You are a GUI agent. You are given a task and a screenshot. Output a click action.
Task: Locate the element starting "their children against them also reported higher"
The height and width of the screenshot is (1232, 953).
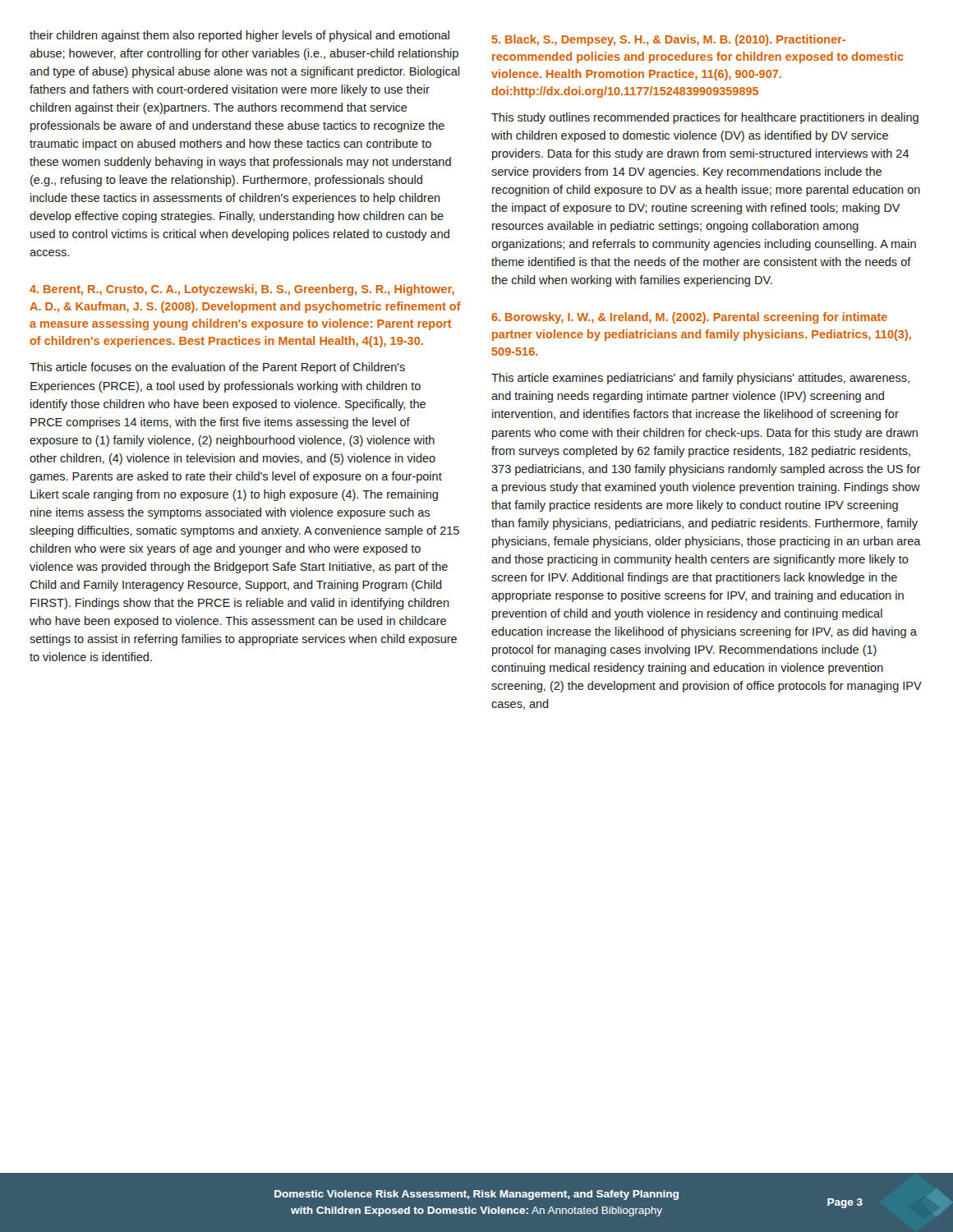click(245, 144)
